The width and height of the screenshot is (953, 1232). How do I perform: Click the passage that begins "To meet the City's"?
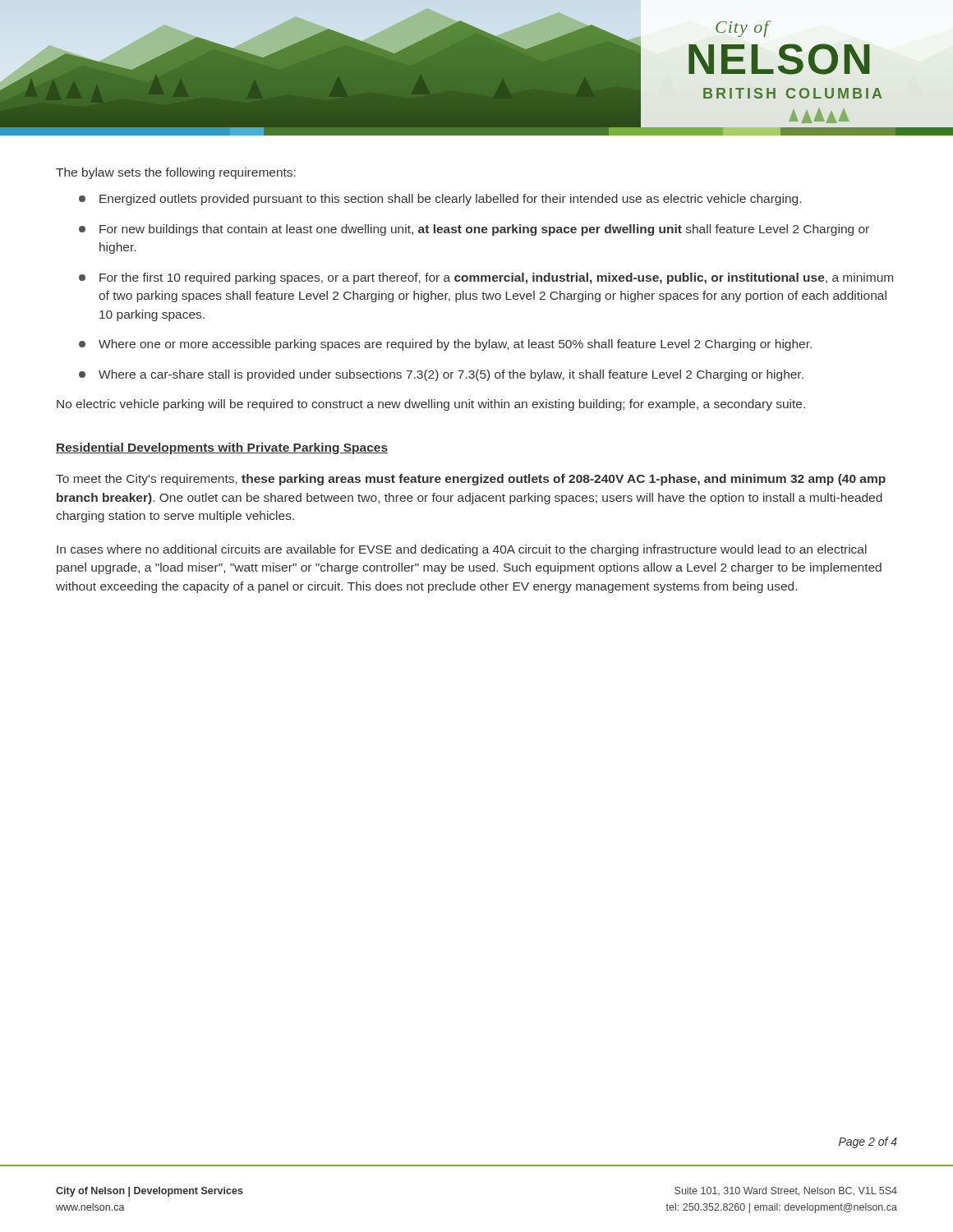point(471,497)
